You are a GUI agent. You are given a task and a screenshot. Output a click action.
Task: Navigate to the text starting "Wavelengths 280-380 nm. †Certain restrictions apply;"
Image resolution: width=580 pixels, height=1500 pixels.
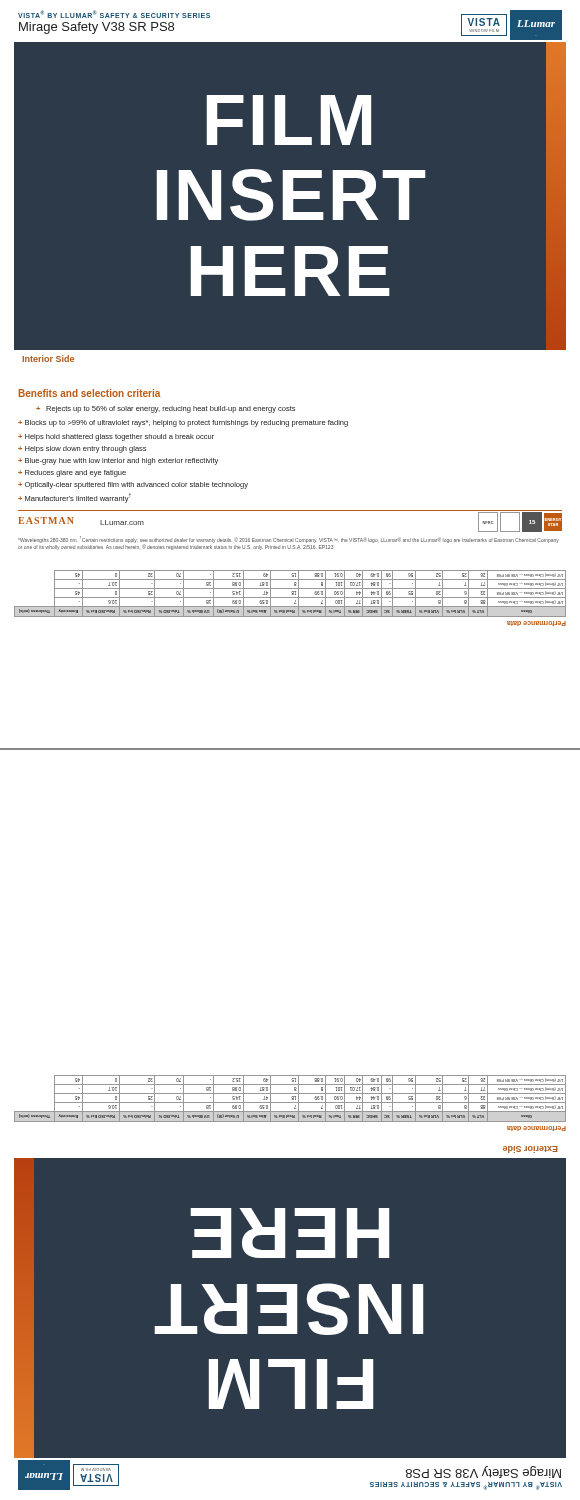pyautogui.click(x=288, y=543)
